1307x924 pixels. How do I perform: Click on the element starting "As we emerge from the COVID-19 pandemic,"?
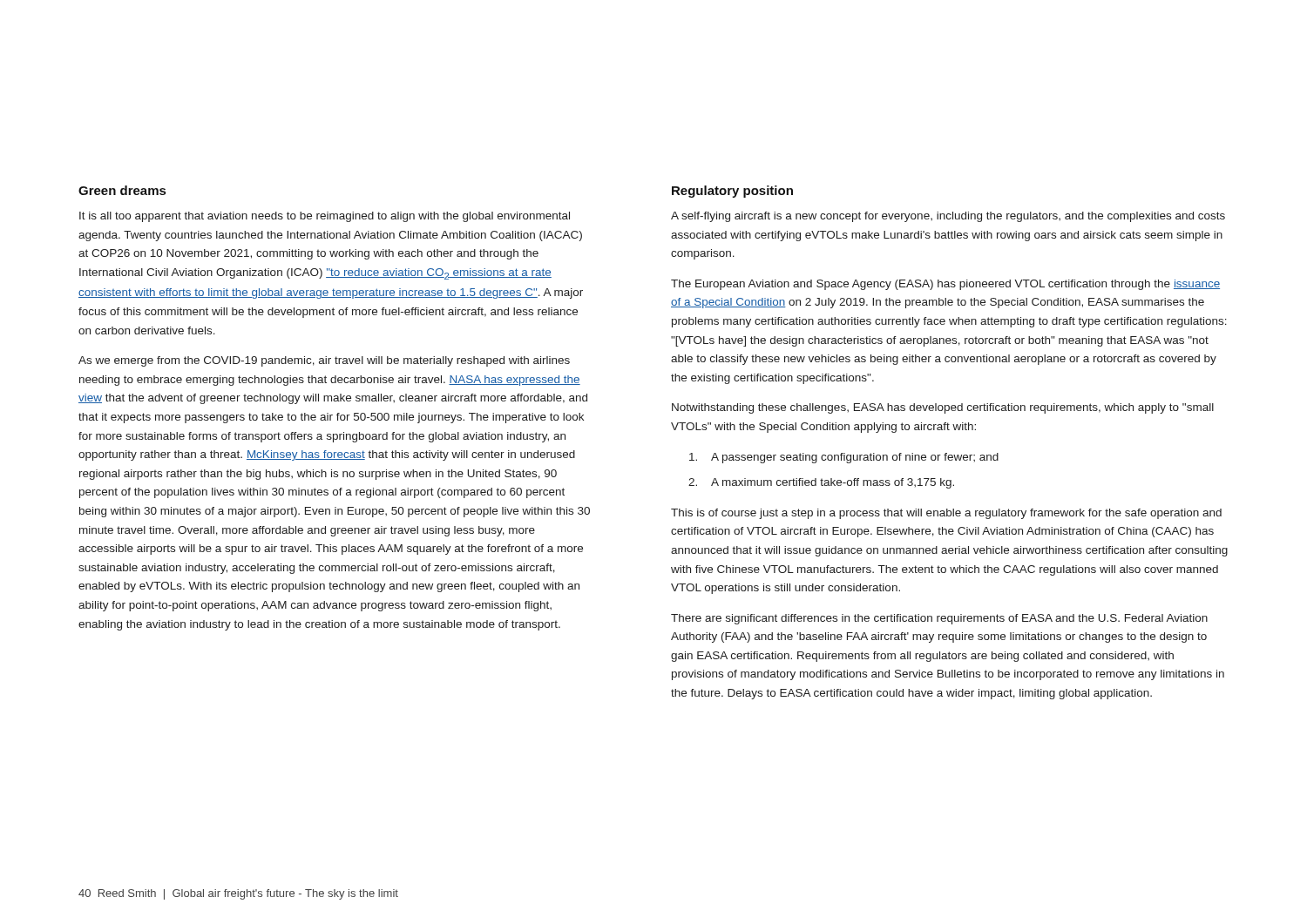point(335,492)
